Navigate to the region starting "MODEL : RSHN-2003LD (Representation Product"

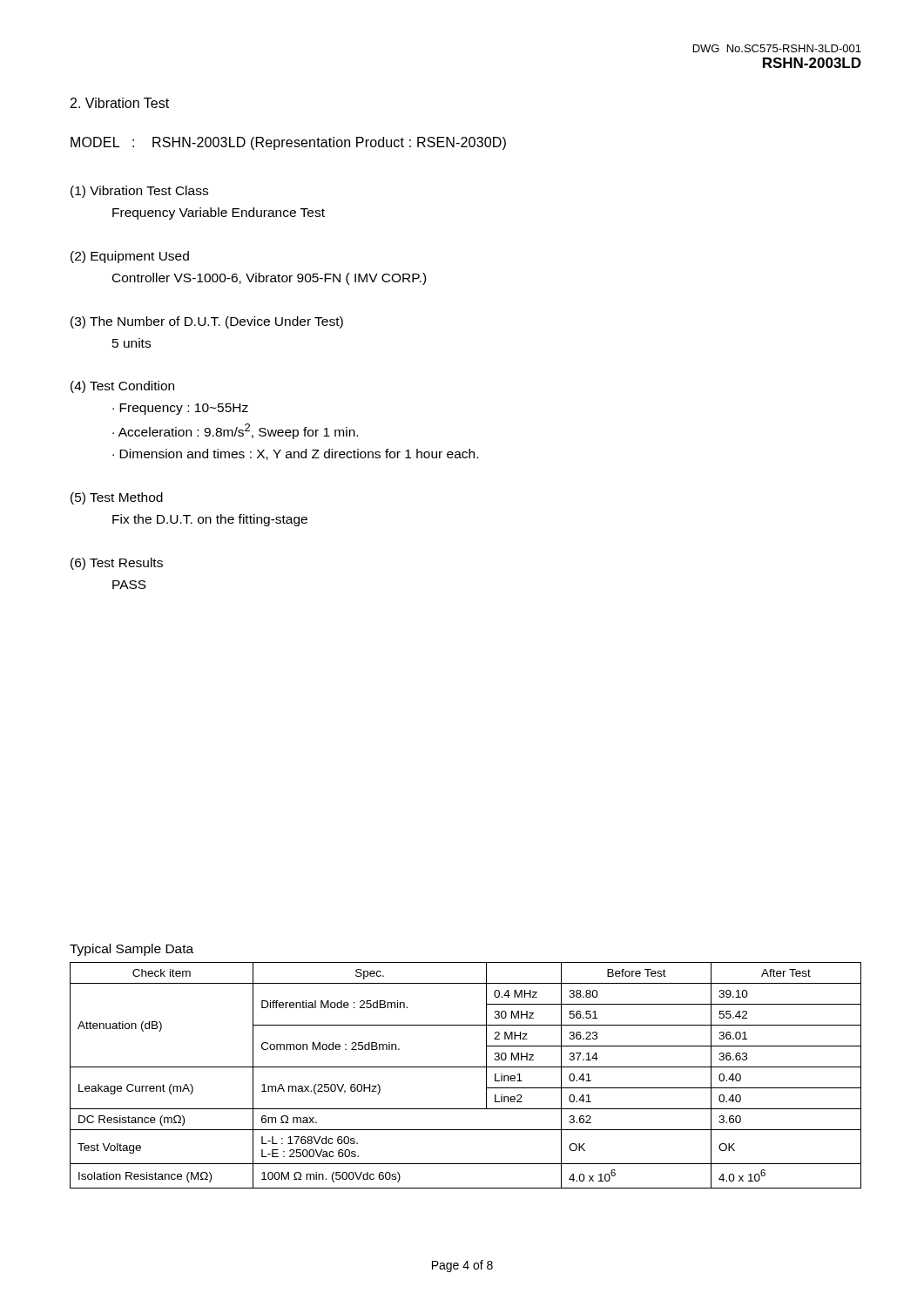288,142
